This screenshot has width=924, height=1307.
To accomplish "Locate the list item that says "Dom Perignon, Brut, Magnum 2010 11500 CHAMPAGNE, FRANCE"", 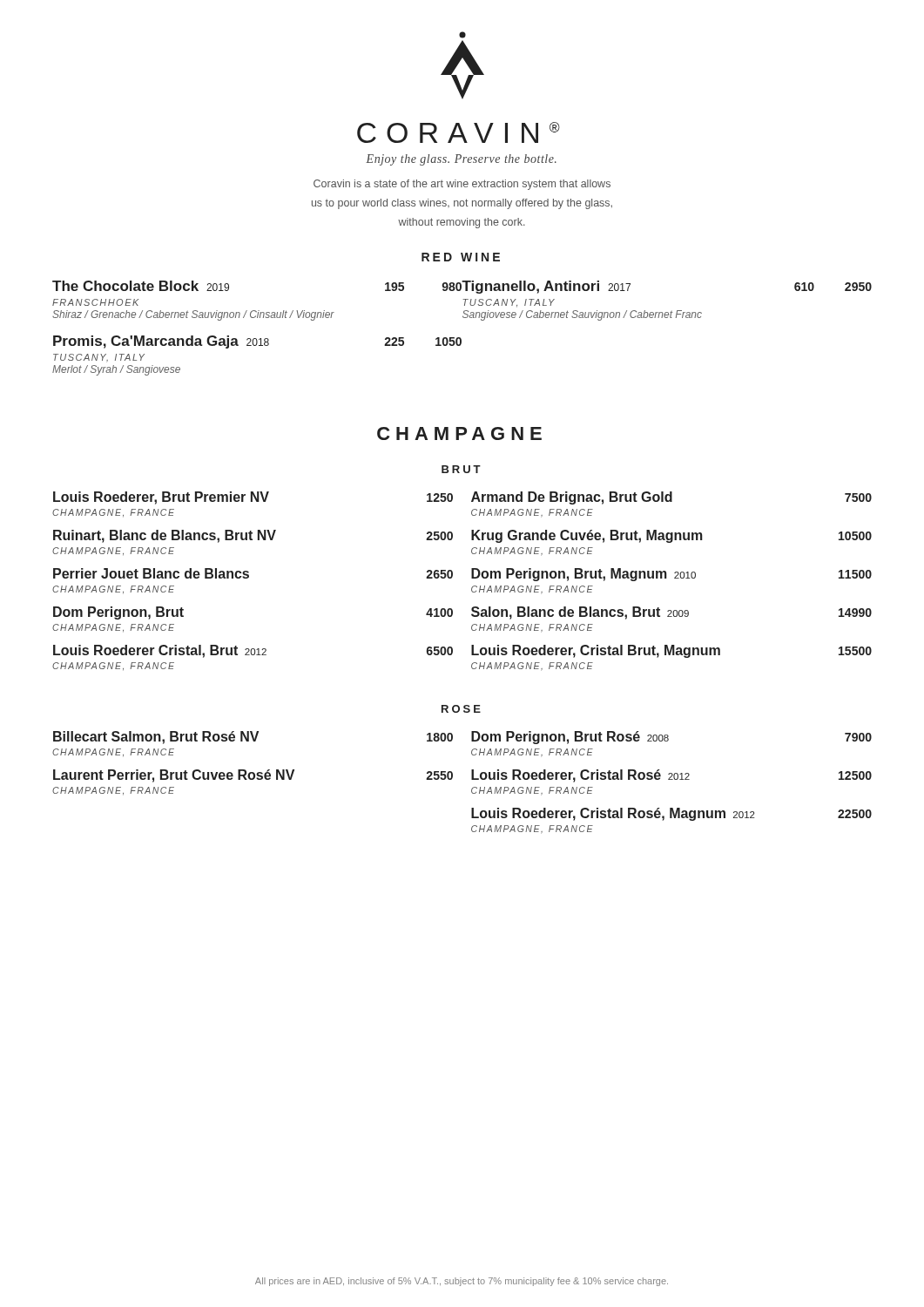I will [x=671, y=581].
